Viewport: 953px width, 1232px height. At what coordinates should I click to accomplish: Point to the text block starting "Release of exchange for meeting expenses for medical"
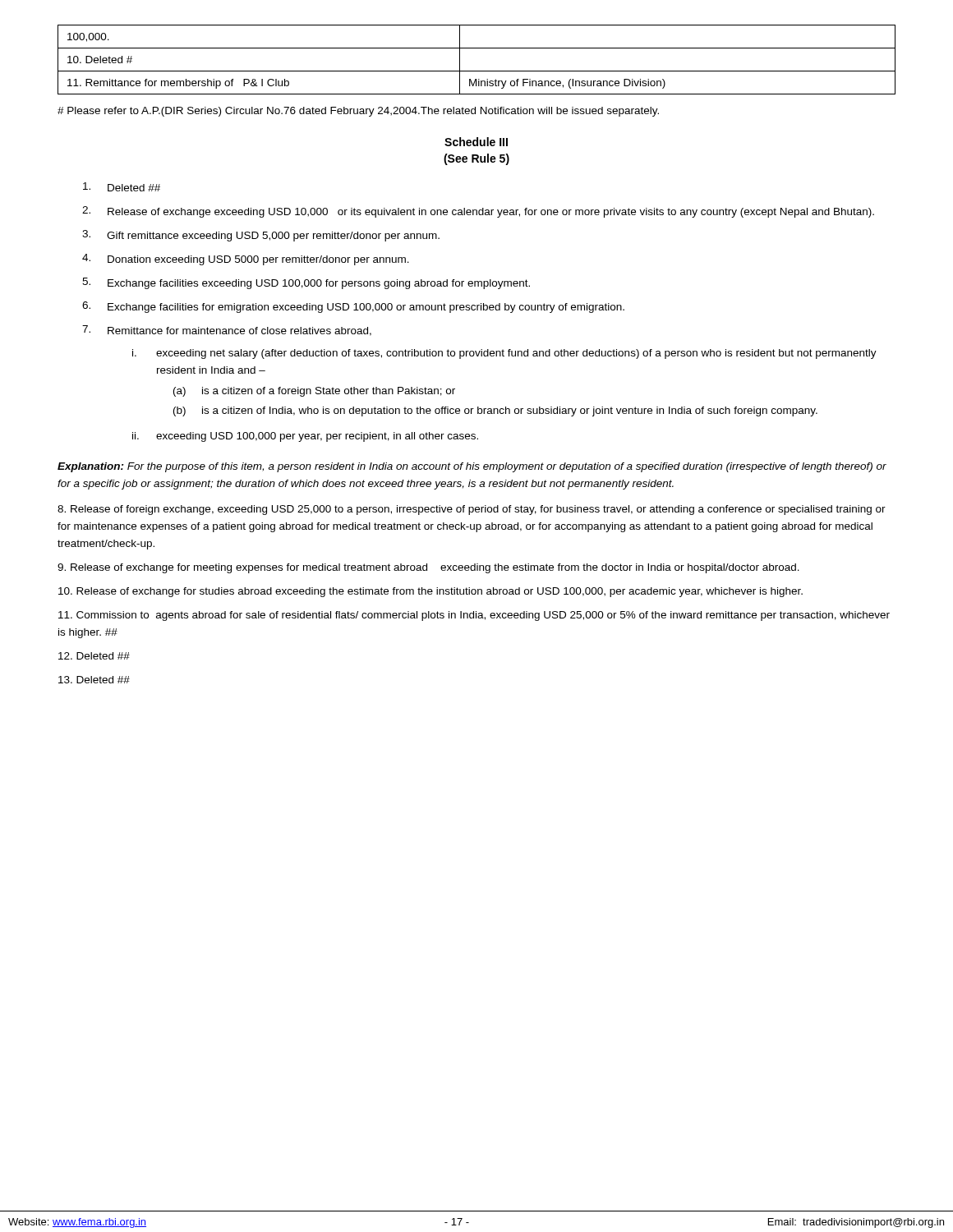pyautogui.click(x=476, y=568)
